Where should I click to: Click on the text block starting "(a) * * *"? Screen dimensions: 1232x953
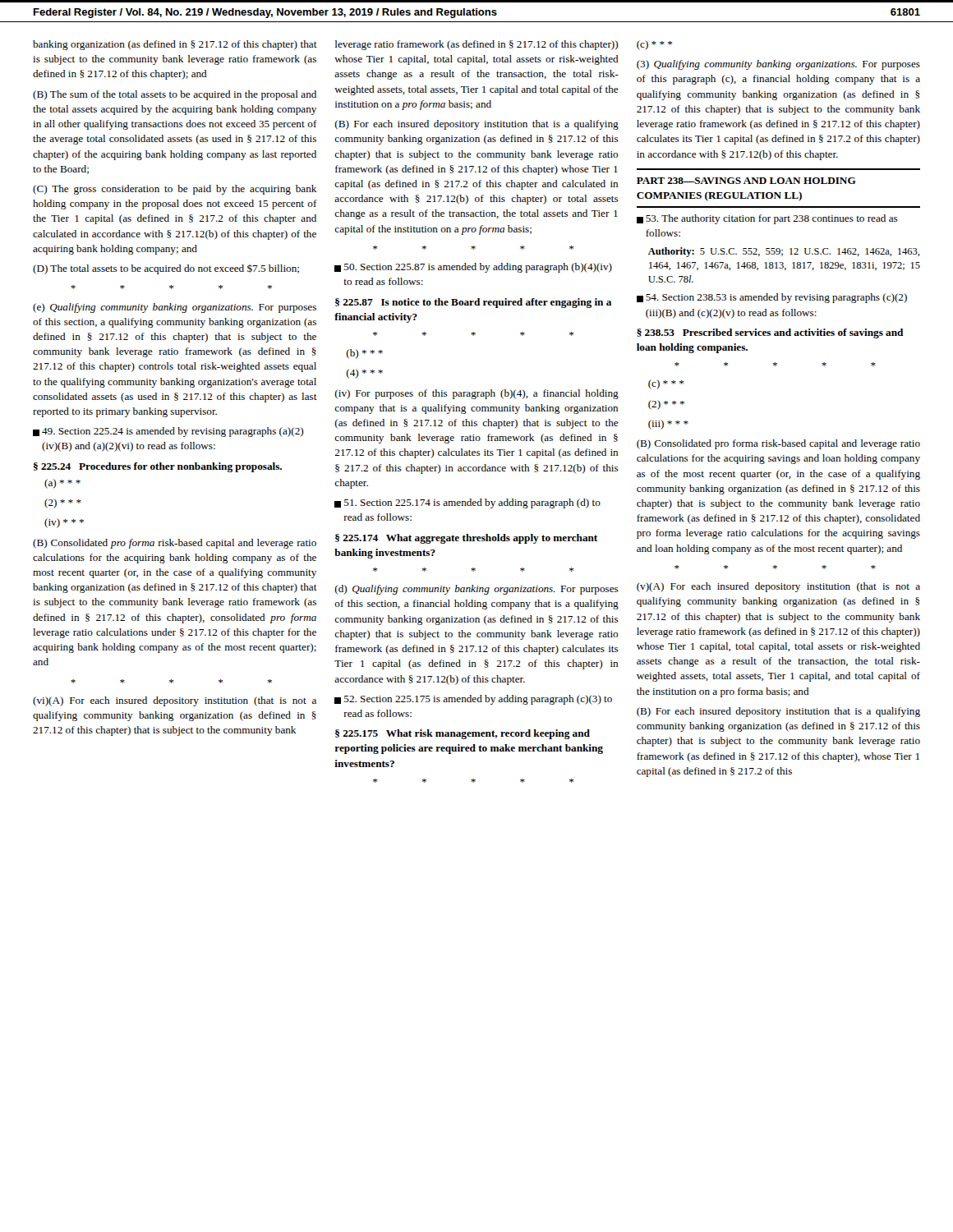pos(62,484)
